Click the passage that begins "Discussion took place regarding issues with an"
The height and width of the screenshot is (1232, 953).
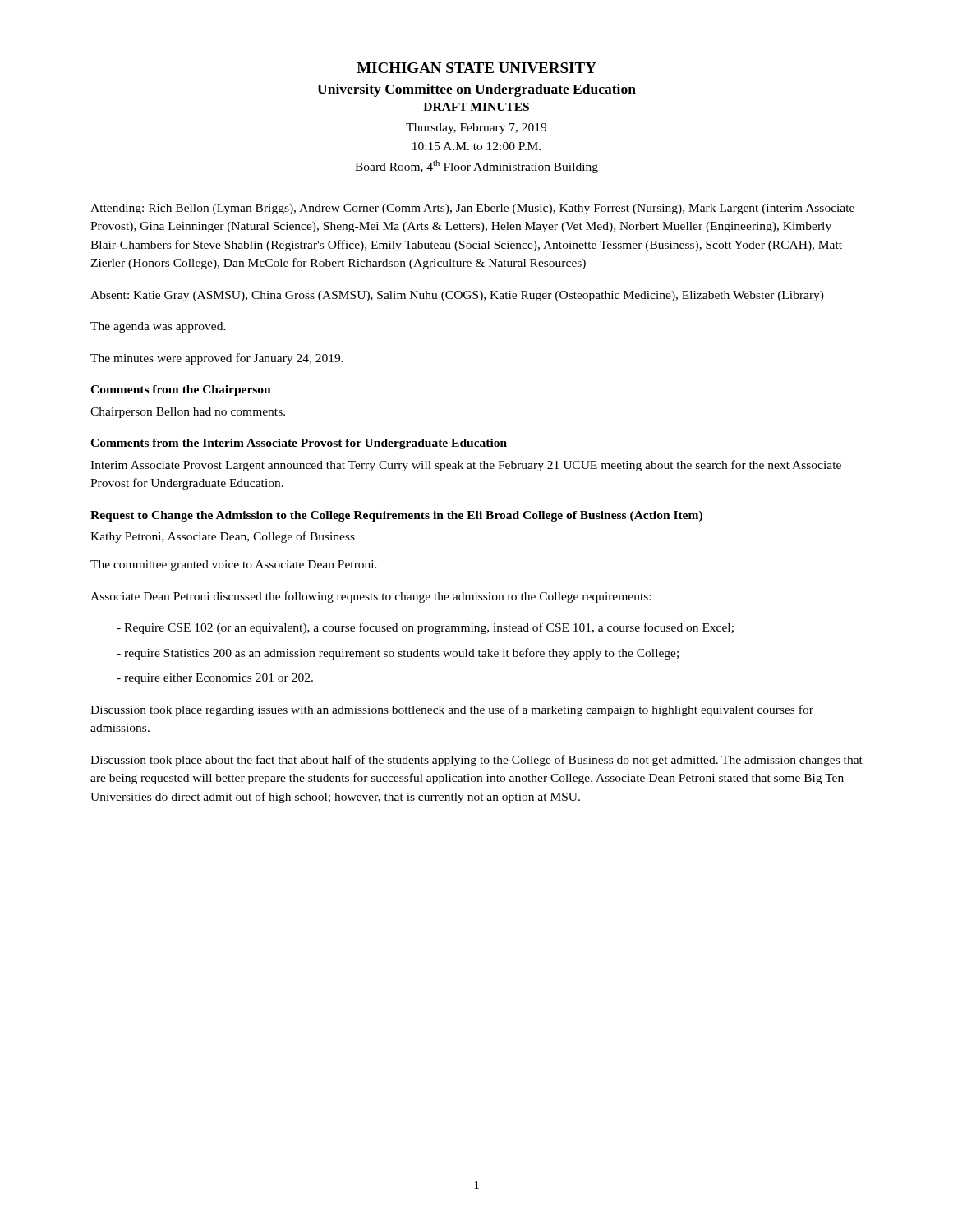click(x=452, y=718)
